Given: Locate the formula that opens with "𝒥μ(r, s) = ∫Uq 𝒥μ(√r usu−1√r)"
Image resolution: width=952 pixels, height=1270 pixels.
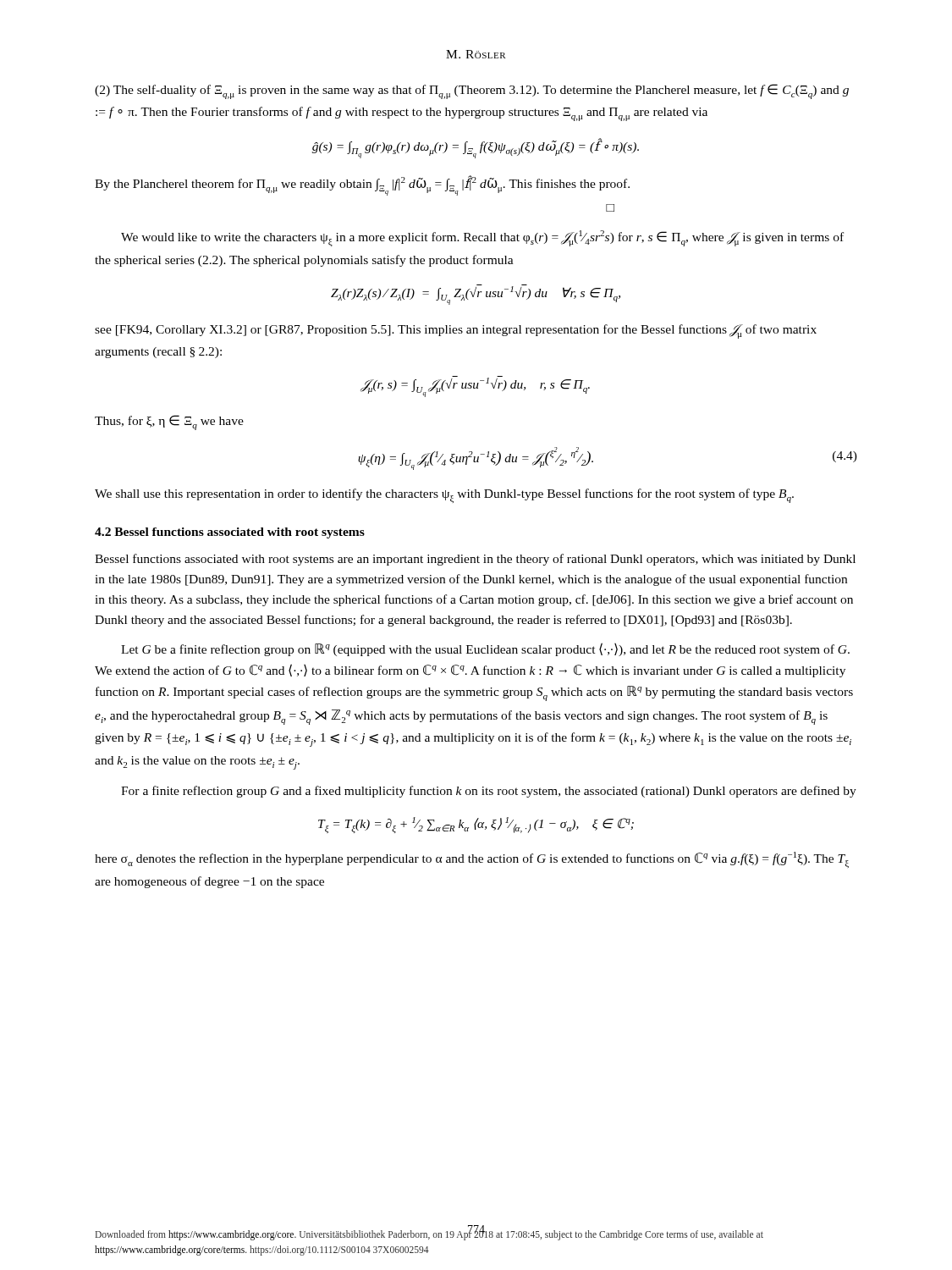Looking at the screenshot, I should coord(476,386).
